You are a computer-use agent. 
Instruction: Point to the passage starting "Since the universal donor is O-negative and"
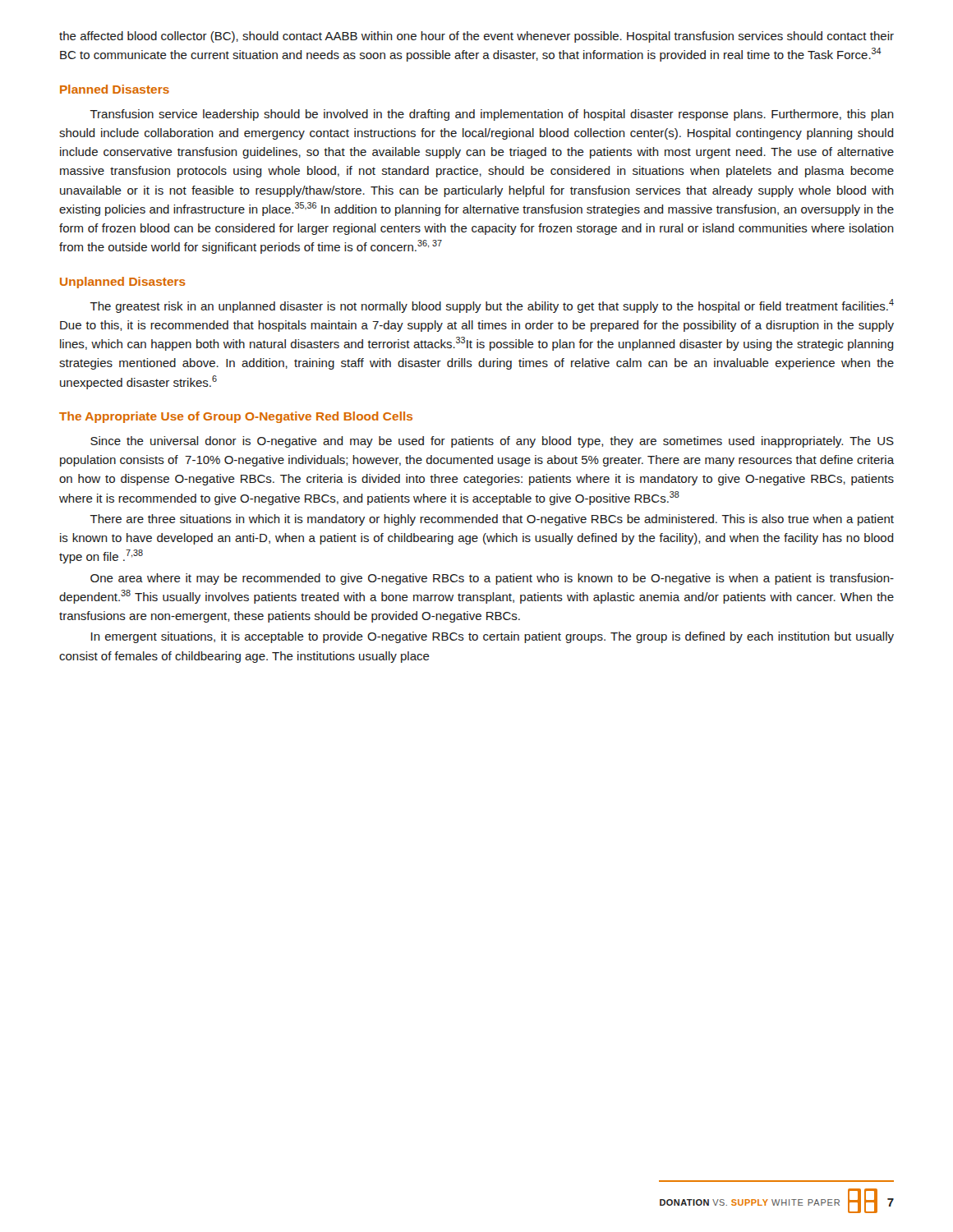(x=476, y=469)
